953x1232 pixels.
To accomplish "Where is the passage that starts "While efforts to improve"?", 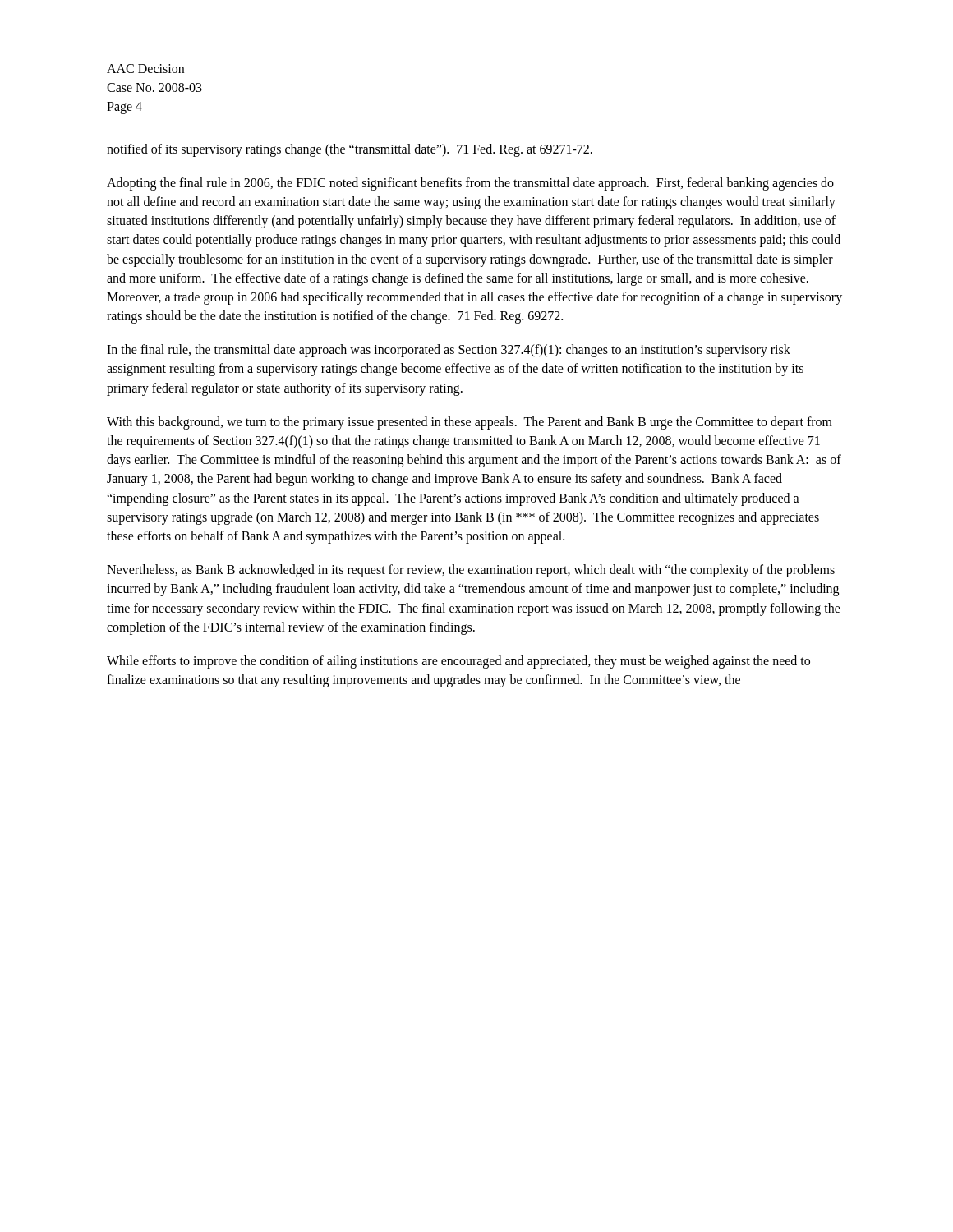I will coord(459,670).
